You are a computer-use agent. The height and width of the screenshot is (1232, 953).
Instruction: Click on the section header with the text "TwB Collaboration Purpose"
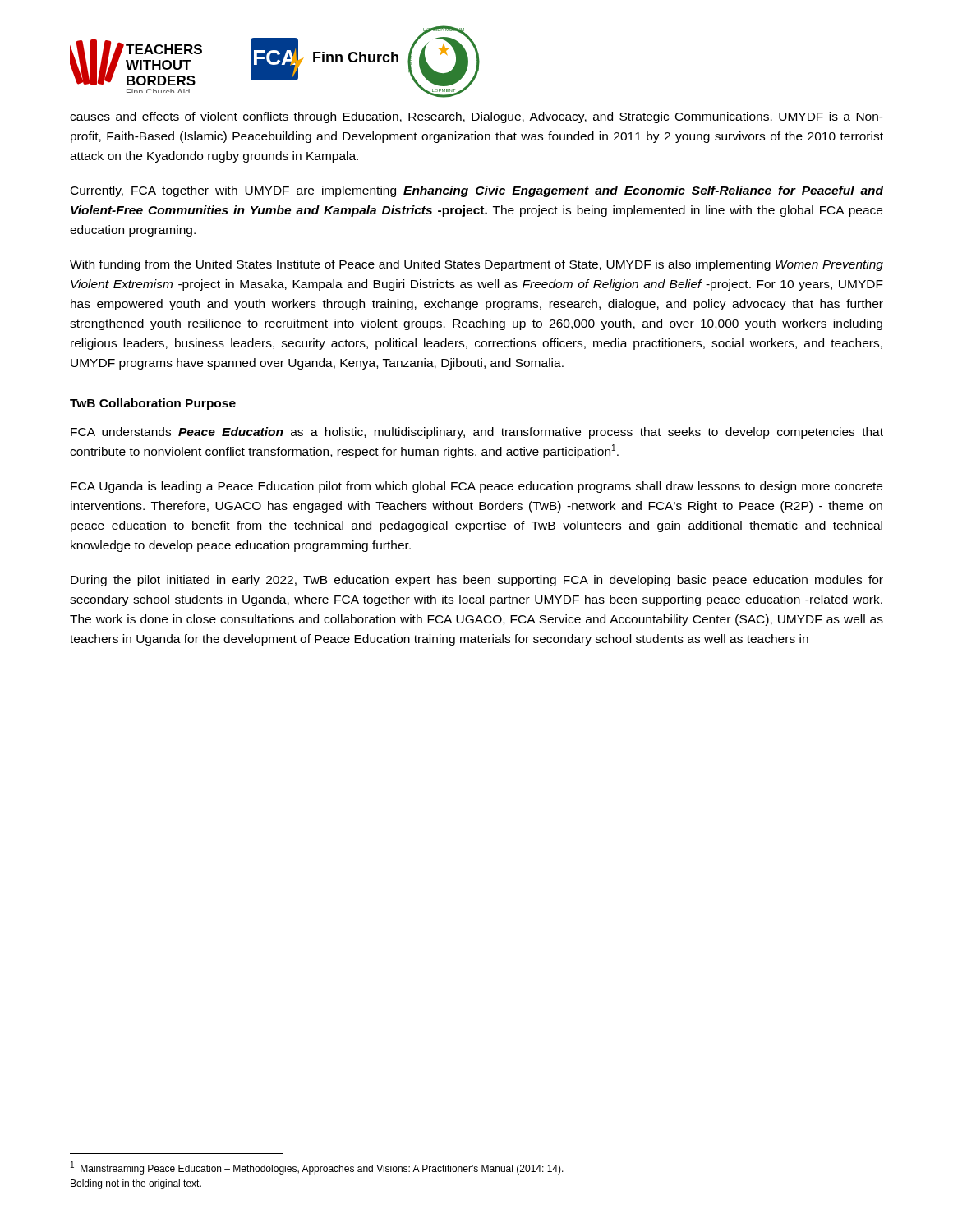(153, 403)
